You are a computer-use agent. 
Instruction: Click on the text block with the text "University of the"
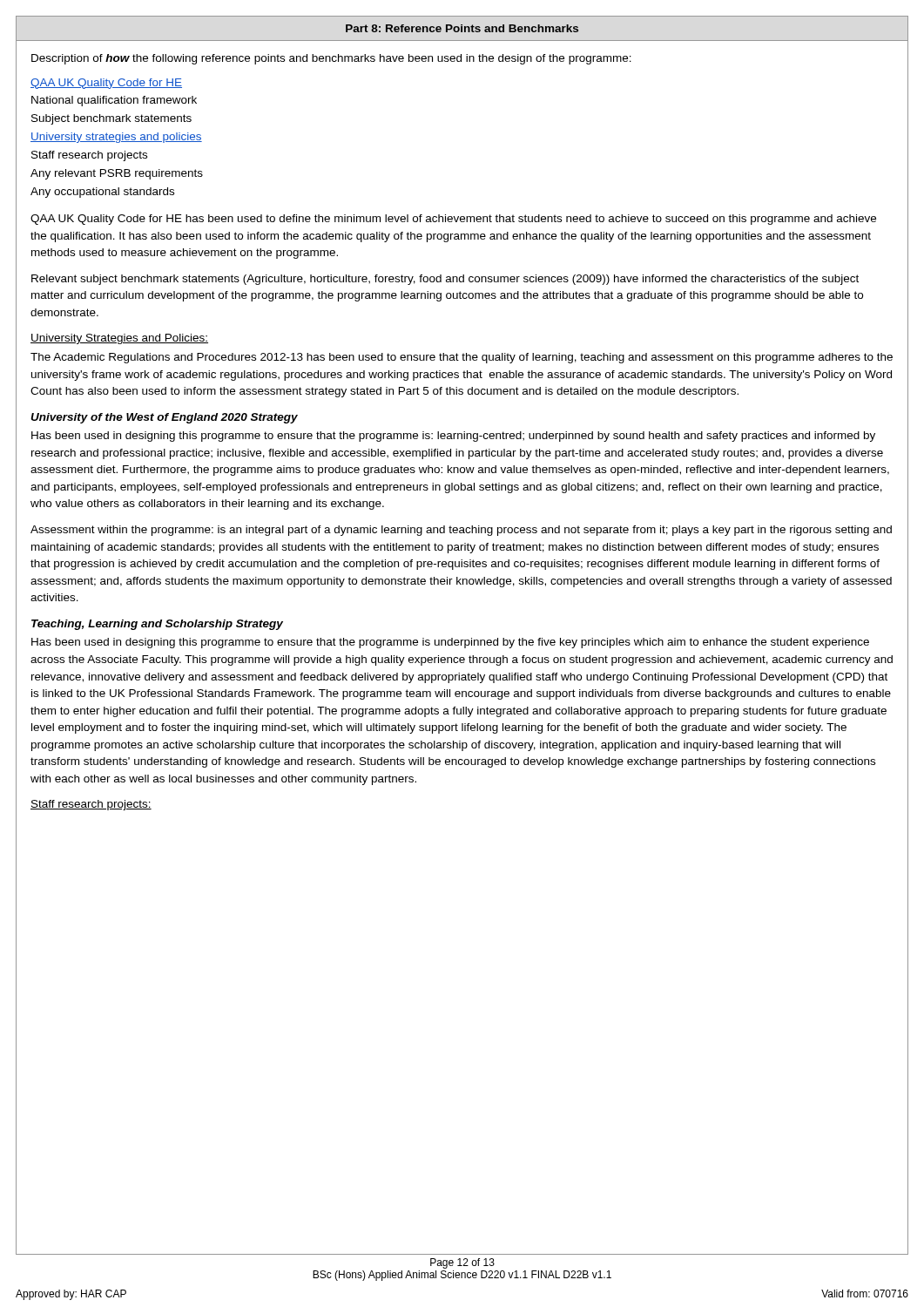tap(462, 459)
